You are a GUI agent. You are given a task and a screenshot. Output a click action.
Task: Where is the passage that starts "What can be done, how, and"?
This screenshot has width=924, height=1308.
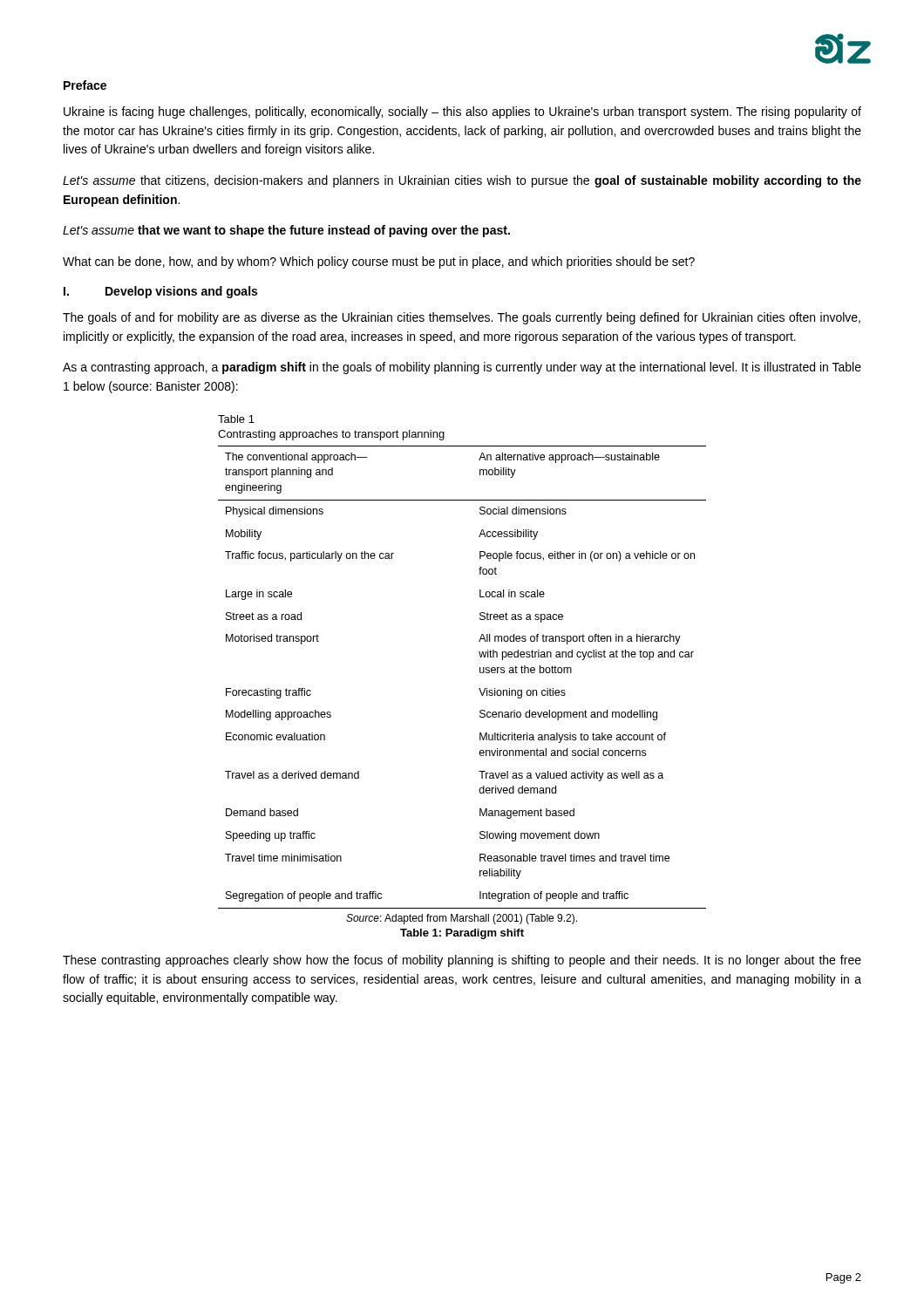click(379, 262)
